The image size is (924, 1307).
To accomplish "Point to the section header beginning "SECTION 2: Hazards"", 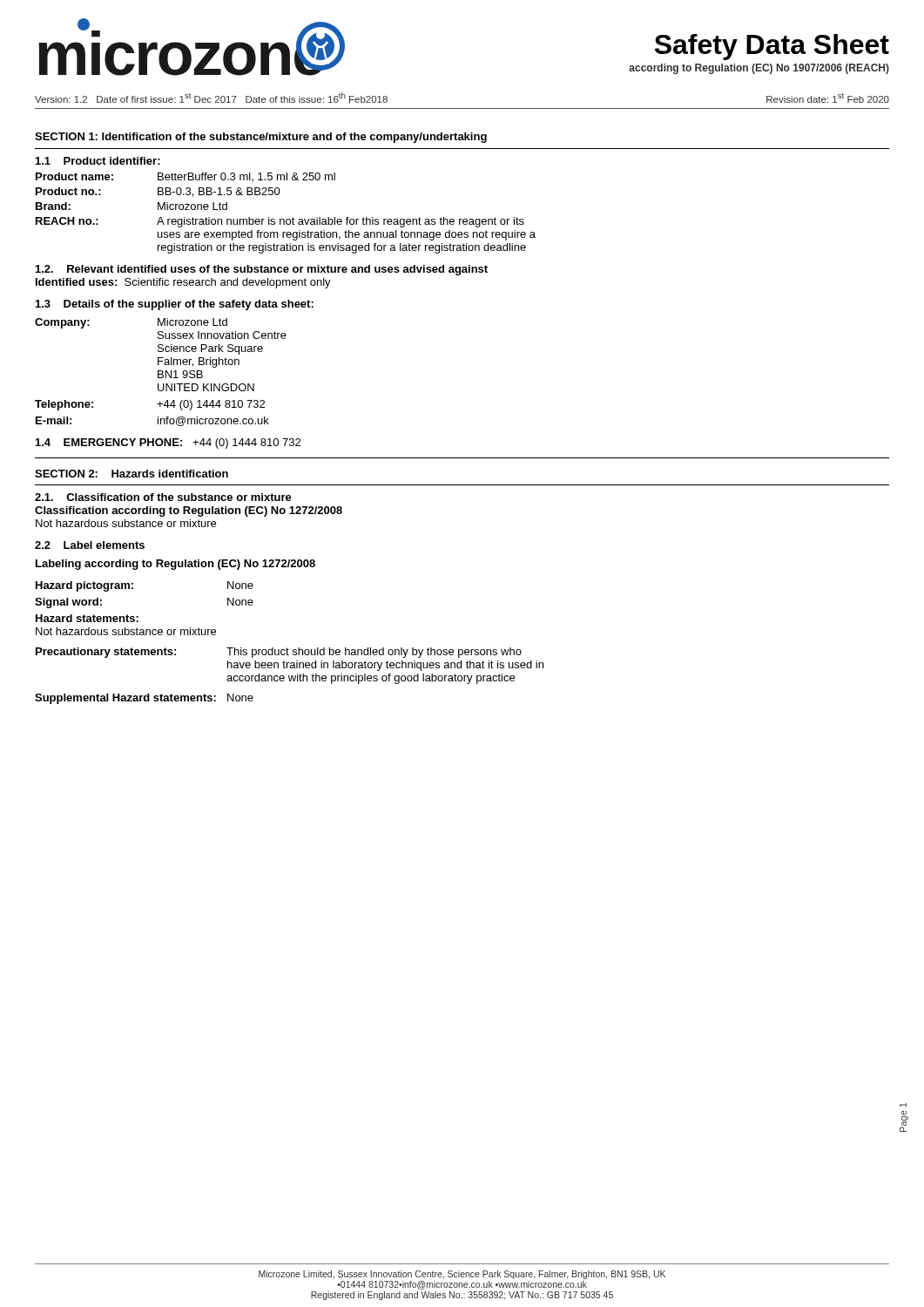I will [132, 474].
